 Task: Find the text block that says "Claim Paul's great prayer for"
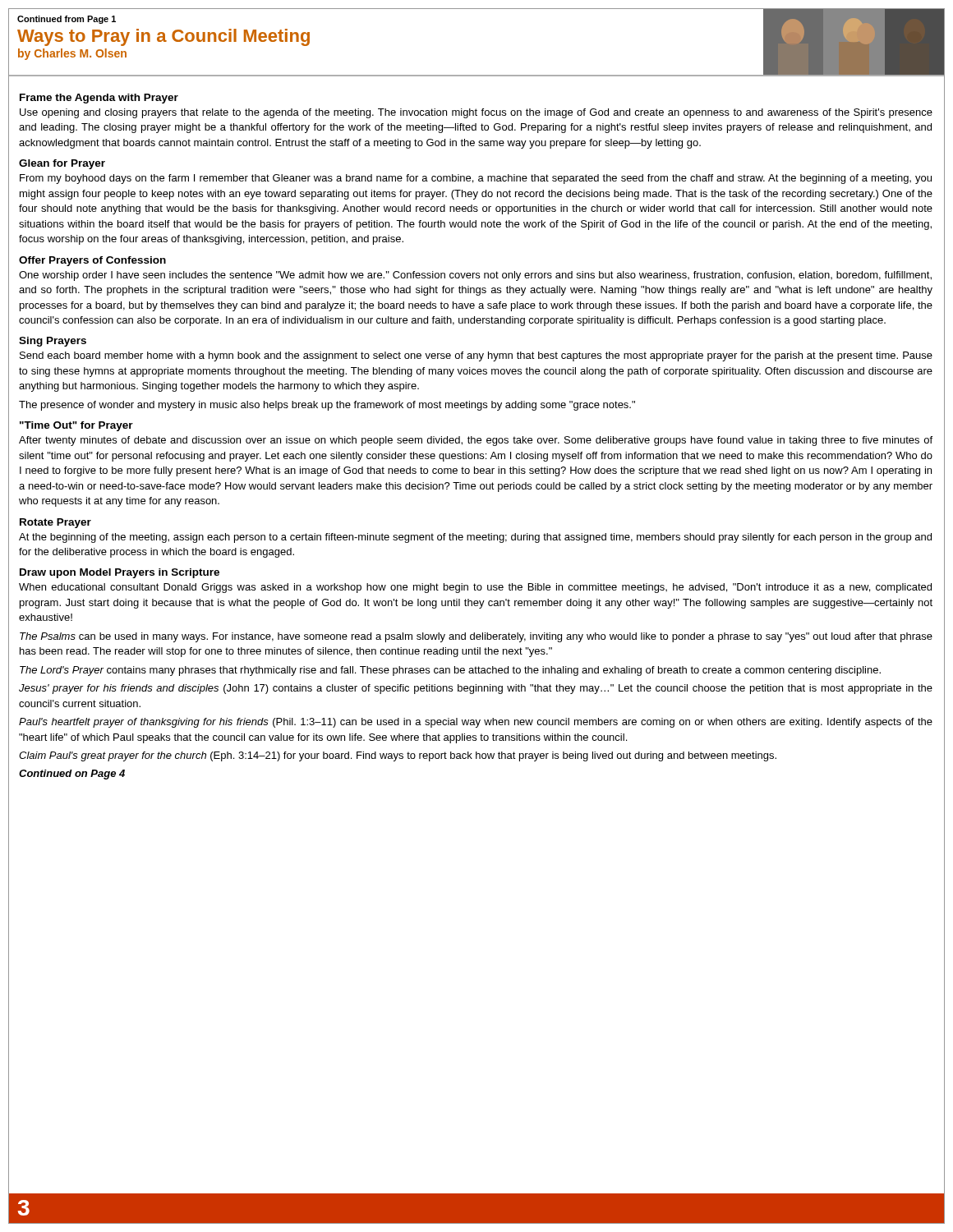point(398,755)
